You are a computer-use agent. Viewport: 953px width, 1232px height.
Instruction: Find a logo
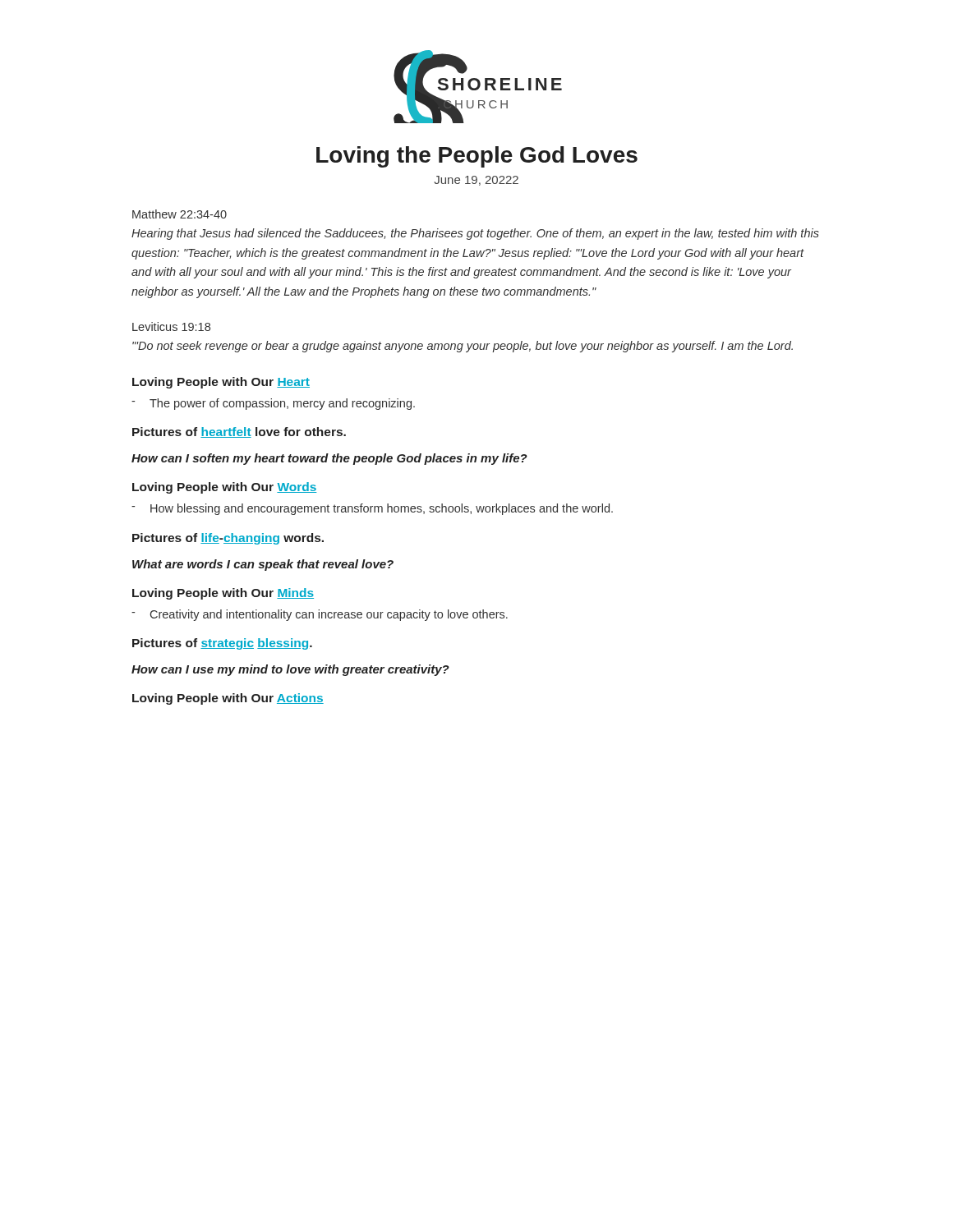coord(476,88)
